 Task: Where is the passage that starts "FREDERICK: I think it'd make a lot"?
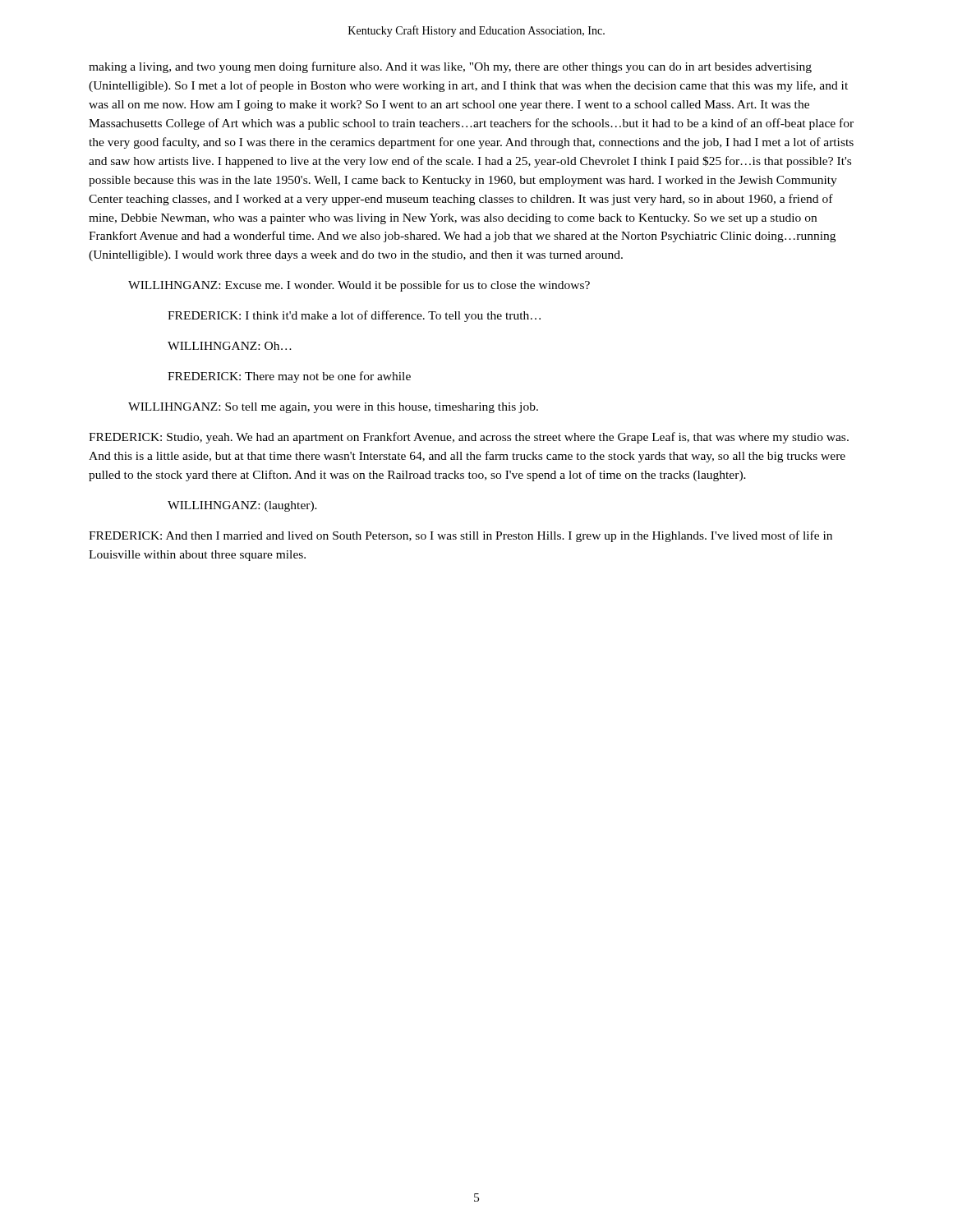[x=355, y=315]
